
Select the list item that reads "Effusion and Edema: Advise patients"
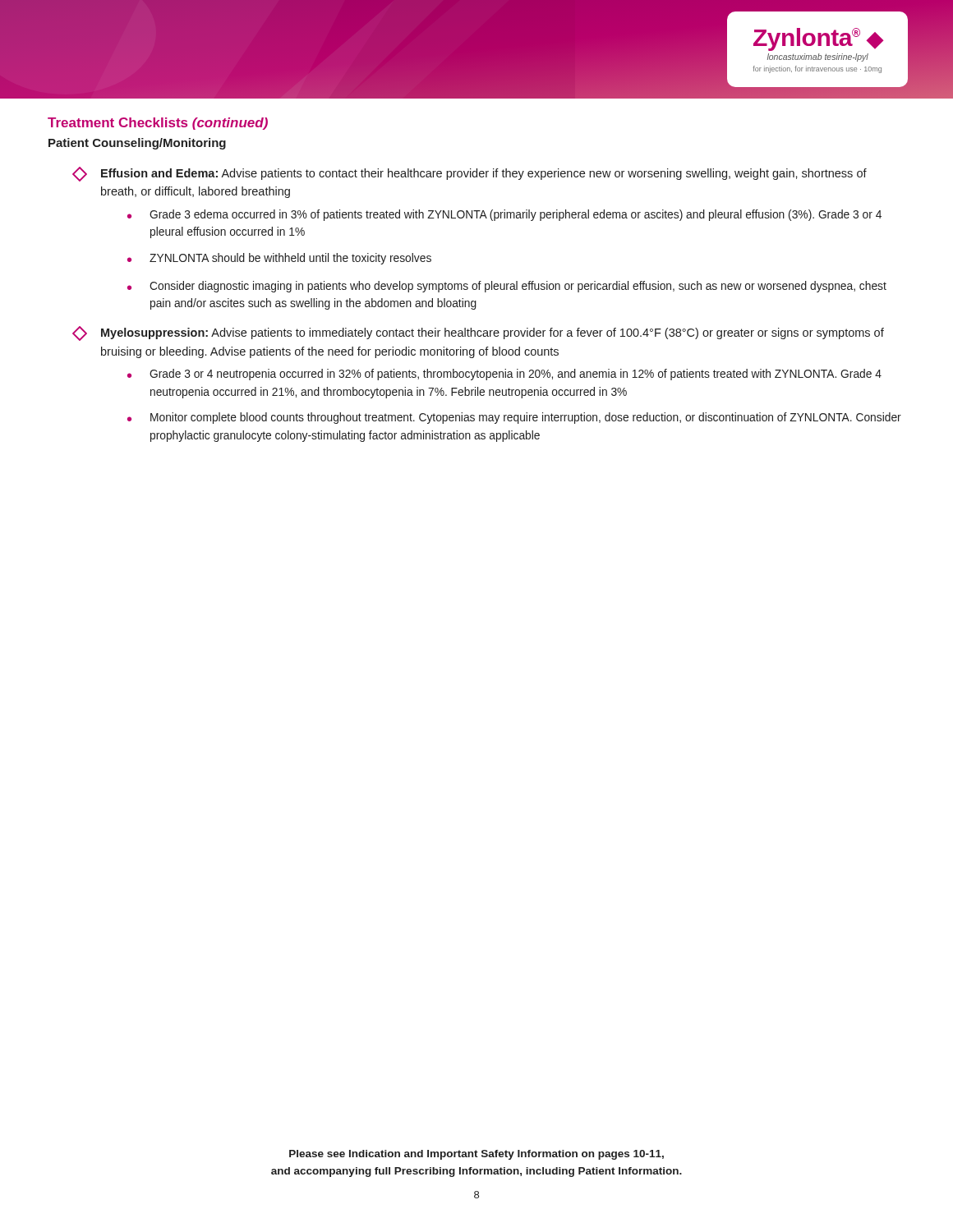click(x=489, y=183)
